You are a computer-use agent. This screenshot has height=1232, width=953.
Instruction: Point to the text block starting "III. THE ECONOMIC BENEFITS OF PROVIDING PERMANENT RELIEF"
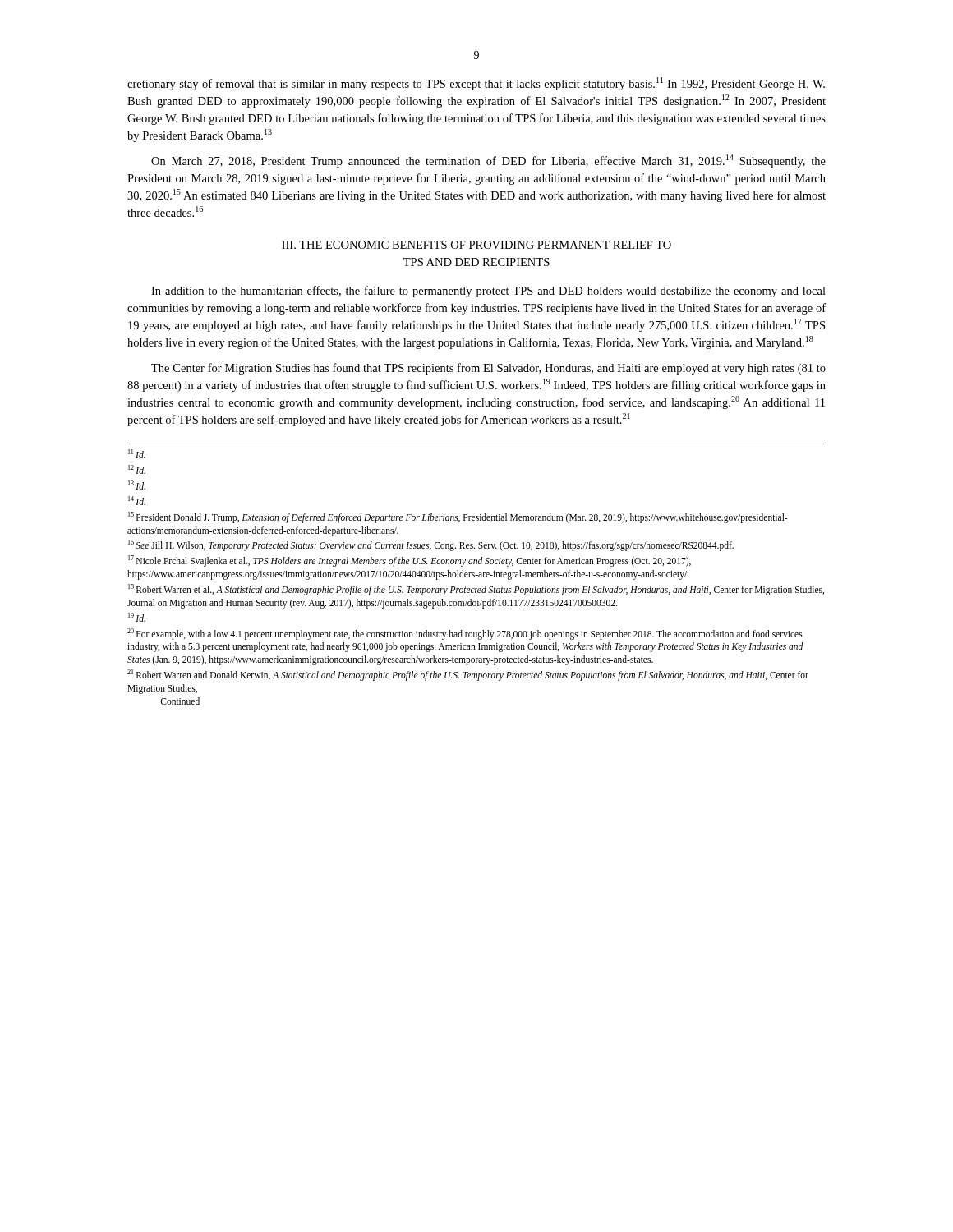[x=476, y=253]
